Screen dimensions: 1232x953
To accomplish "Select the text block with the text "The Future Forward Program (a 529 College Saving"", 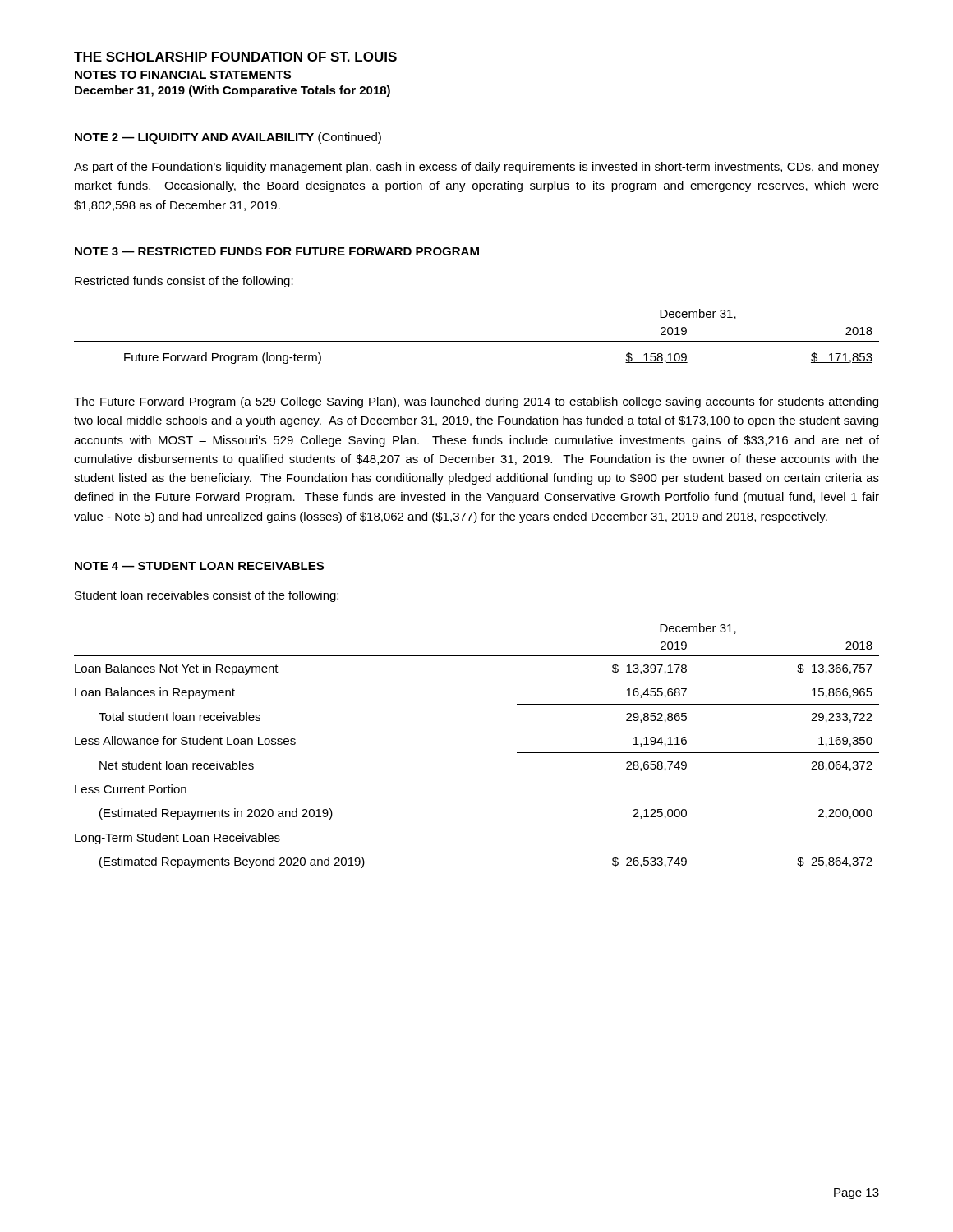I will [476, 458].
